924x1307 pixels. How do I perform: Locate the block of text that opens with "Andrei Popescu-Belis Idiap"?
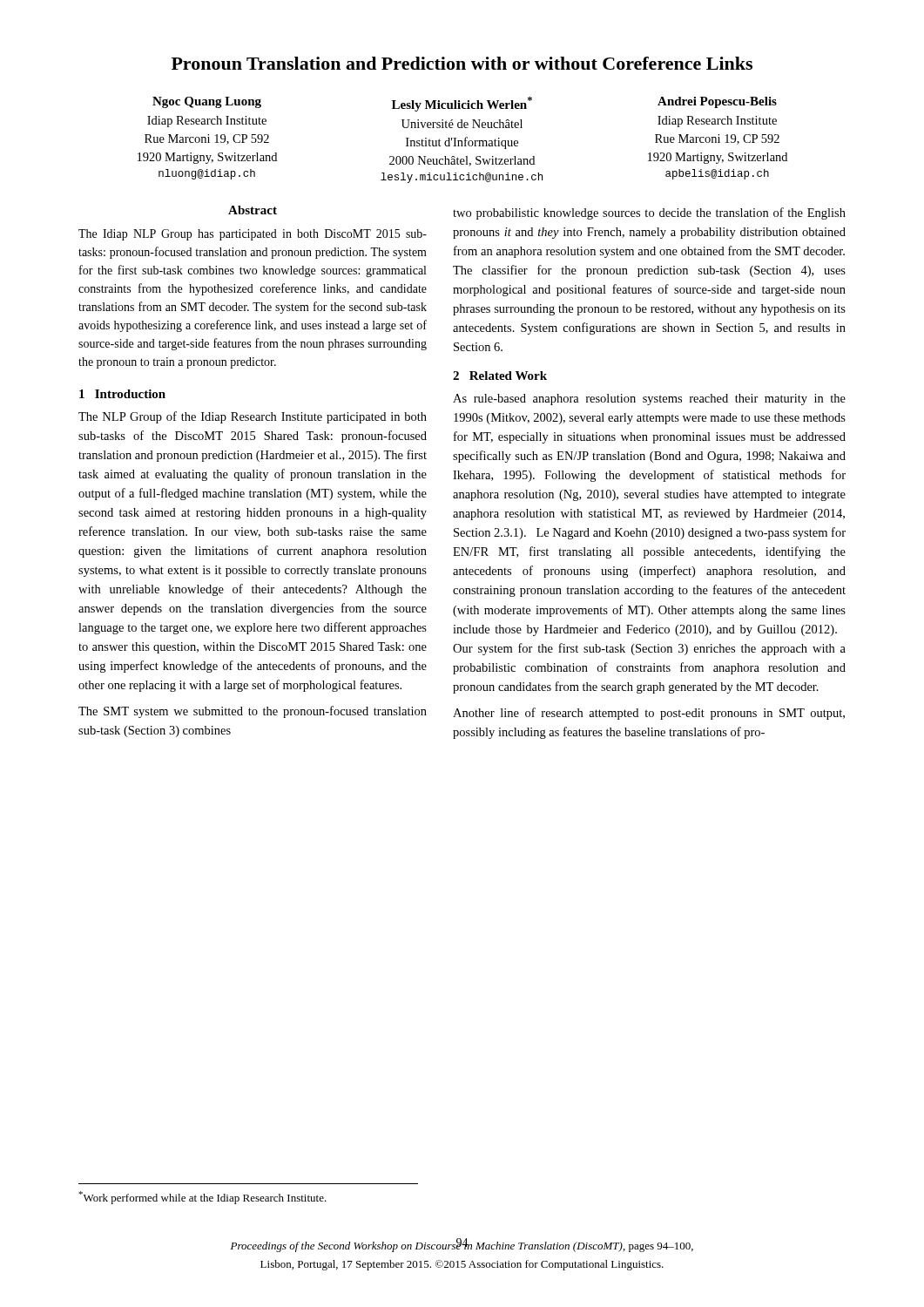tap(717, 137)
